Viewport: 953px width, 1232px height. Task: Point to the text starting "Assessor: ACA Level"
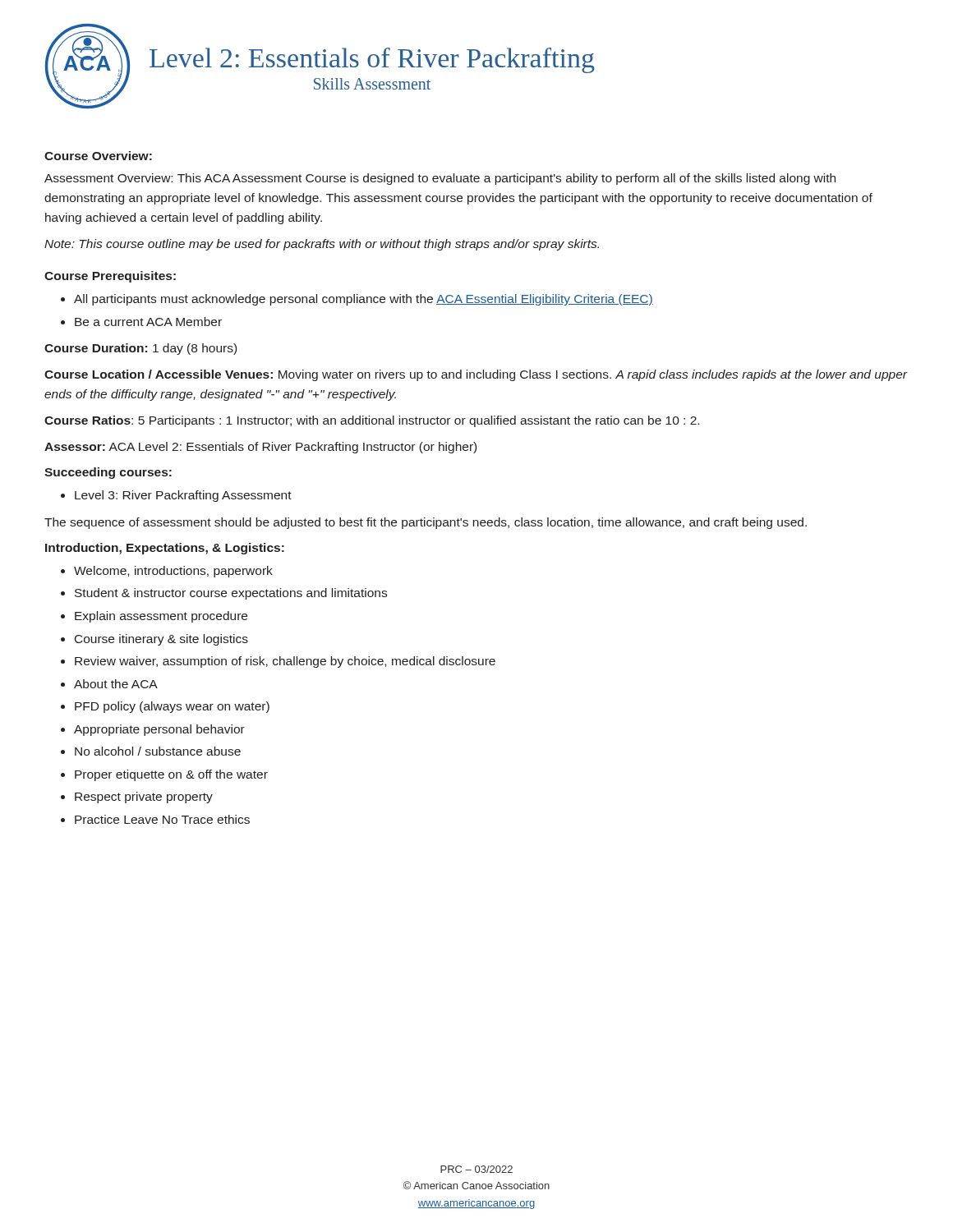click(x=261, y=447)
